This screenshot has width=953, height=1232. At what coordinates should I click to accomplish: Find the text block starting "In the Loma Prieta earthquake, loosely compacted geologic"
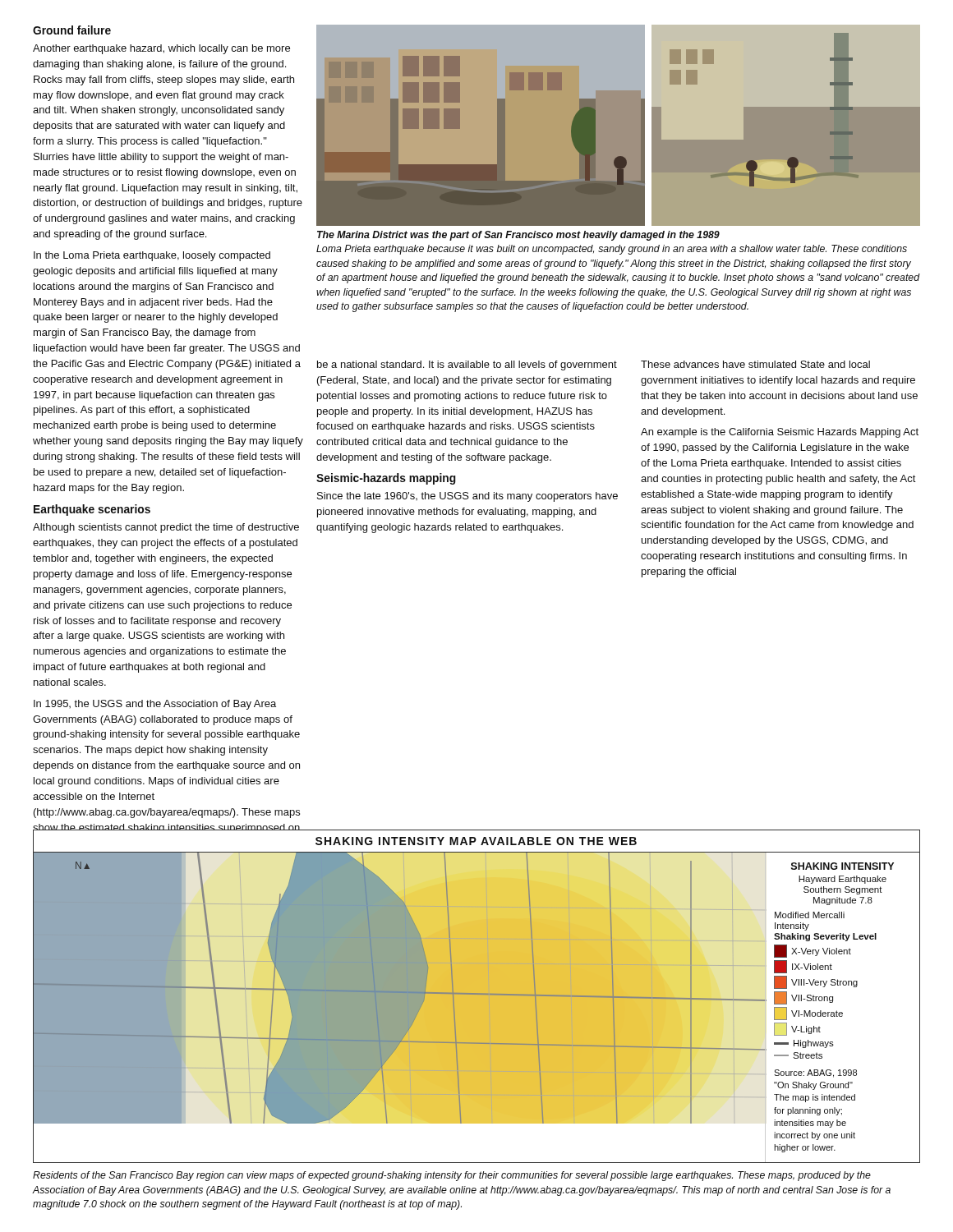(168, 371)
